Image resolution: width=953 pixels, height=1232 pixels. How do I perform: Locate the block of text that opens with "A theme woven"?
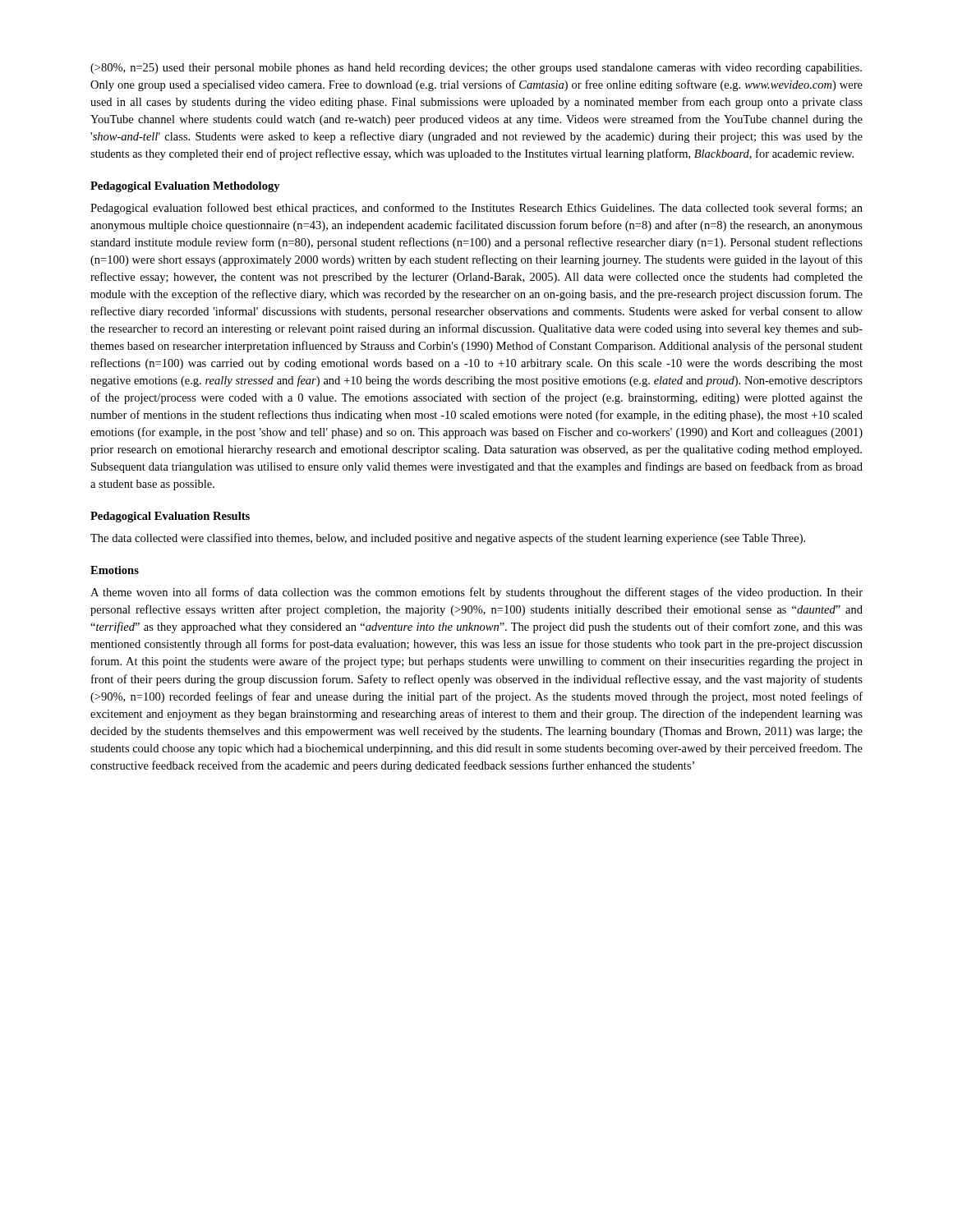[x=476, y=679]
